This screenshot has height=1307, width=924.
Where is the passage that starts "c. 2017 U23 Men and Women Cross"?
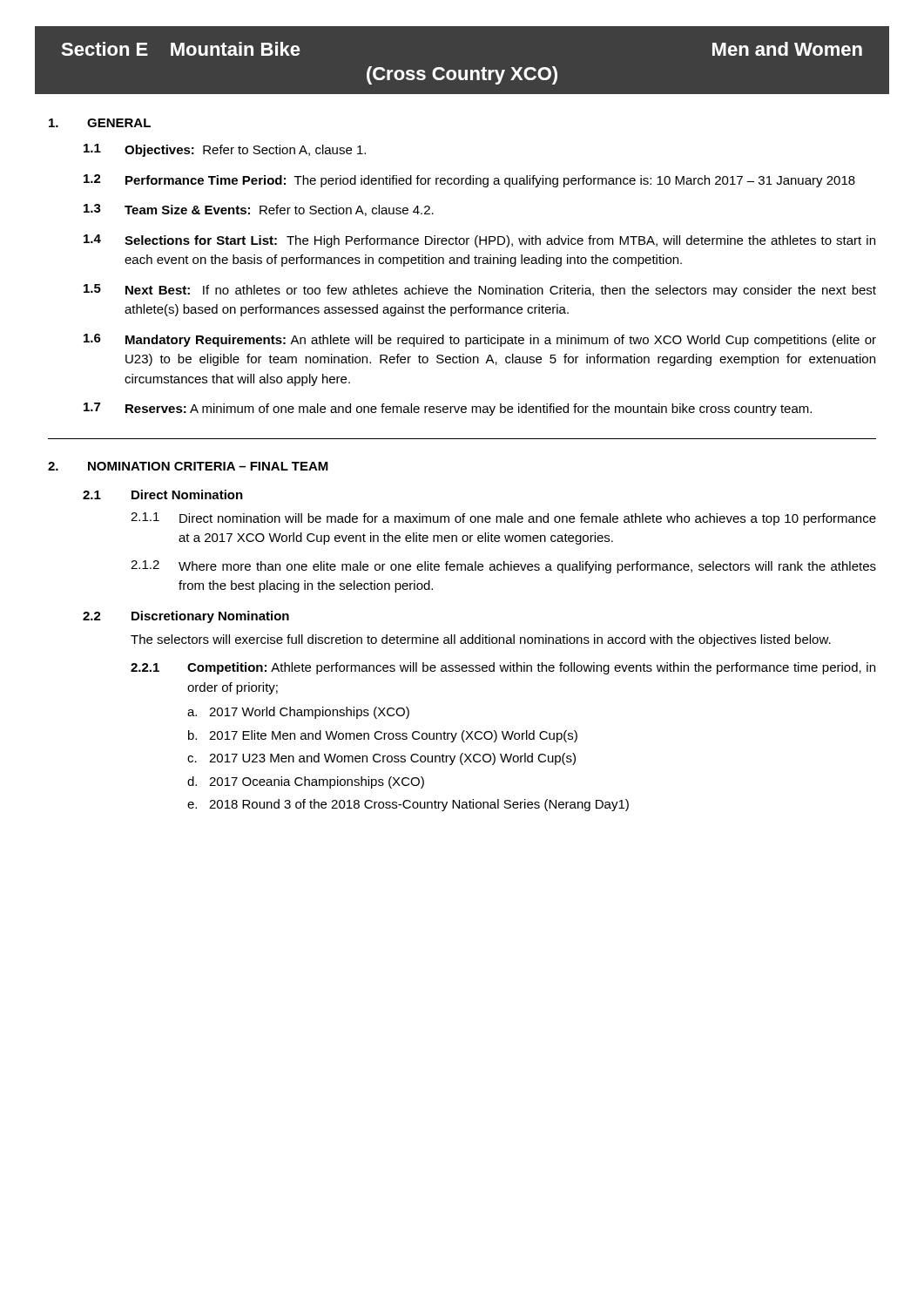382,758
